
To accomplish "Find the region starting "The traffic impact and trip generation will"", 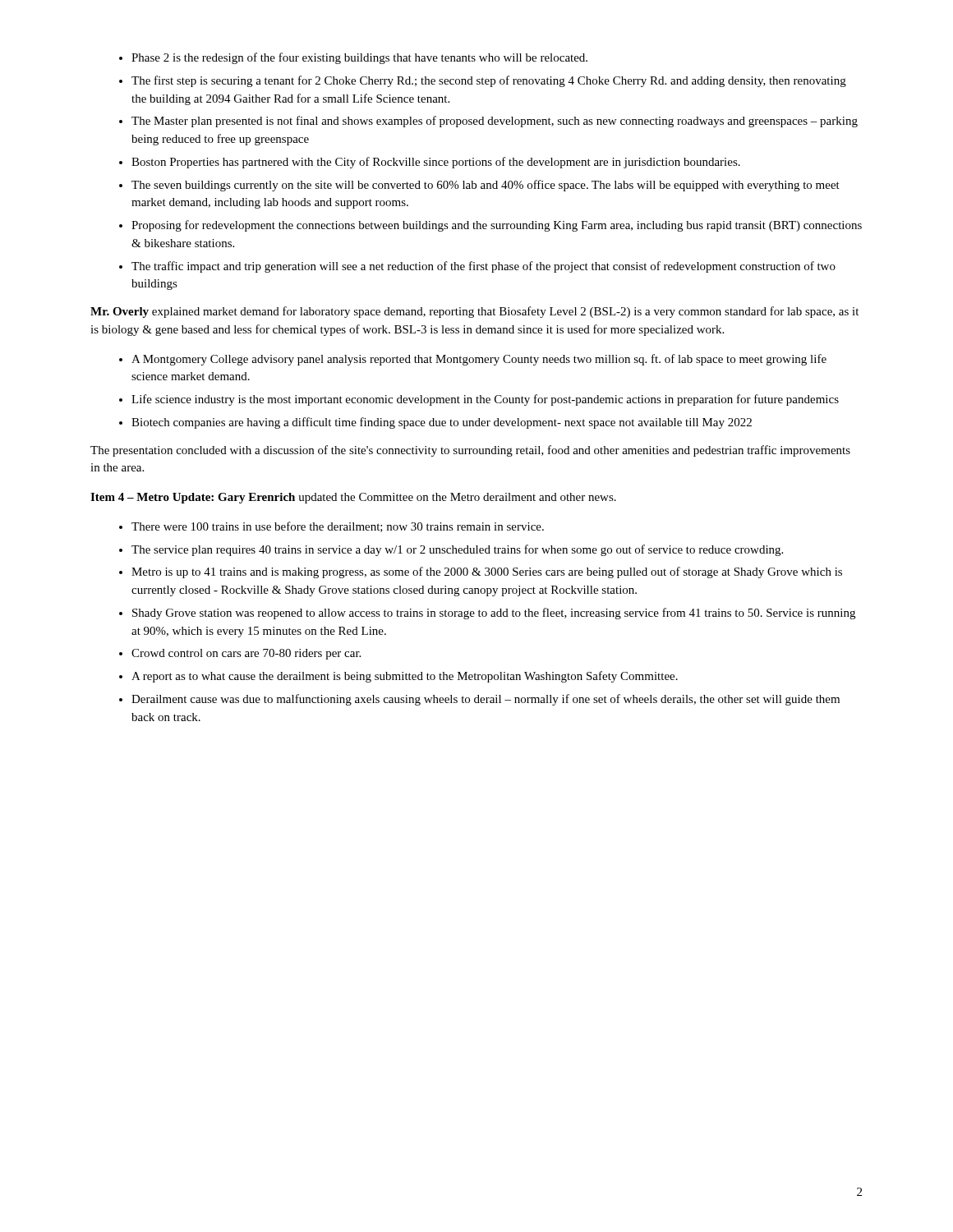I will click(483, 275).
